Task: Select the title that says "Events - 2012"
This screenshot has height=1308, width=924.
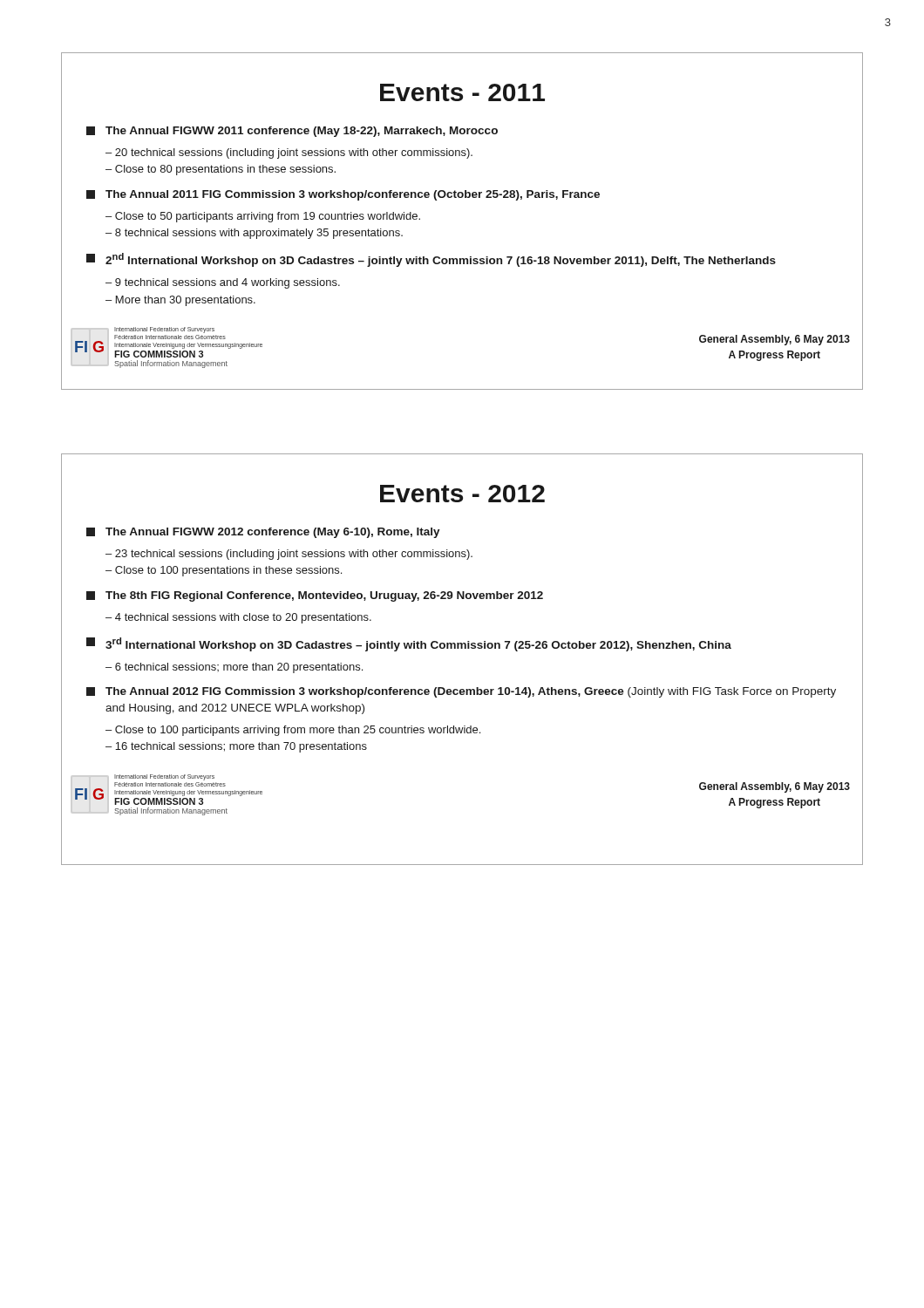Action: pyautogui.click(x=462, y=493)
